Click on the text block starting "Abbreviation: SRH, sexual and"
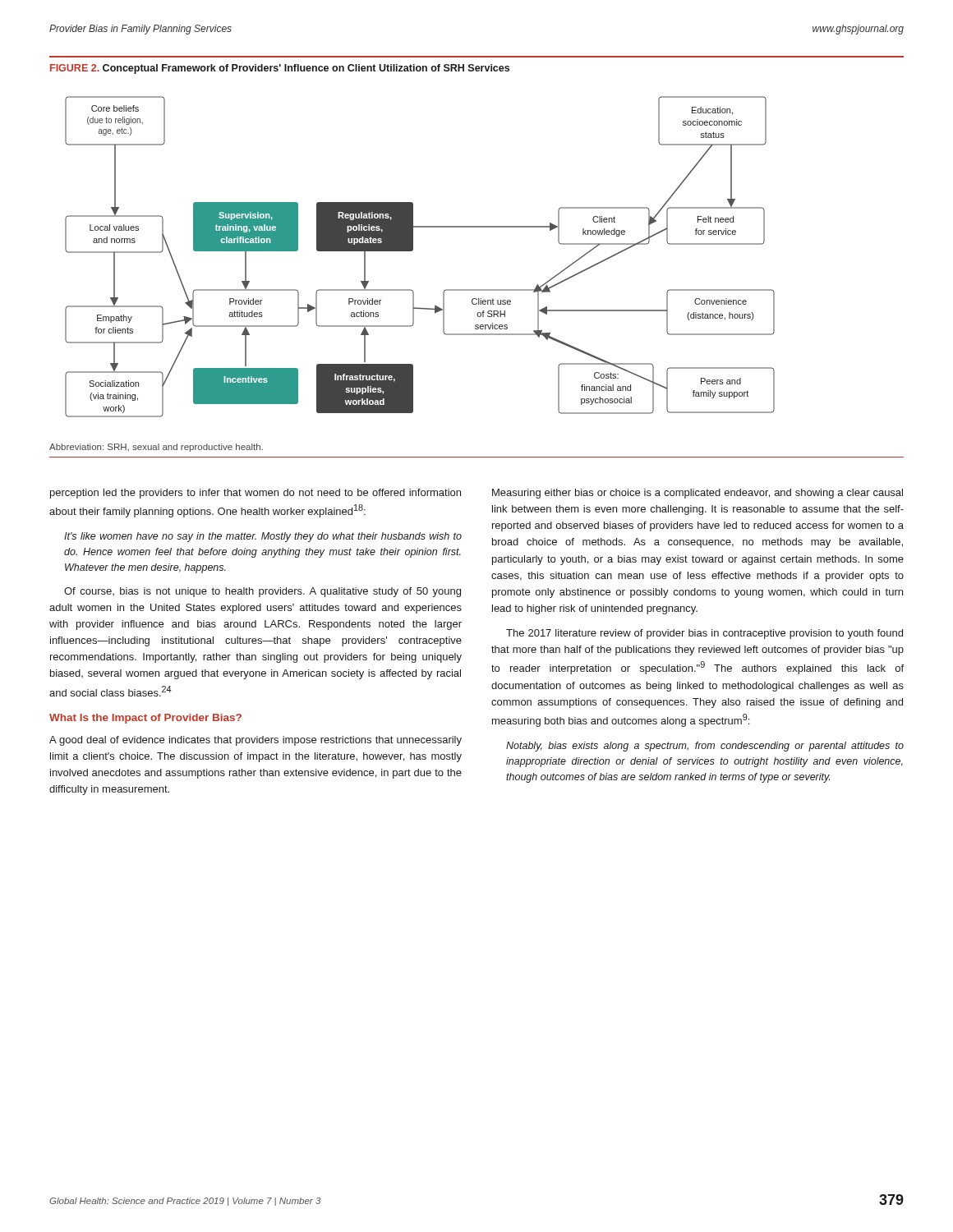This screenshot has width=953, height=1232. pos(156,447)
